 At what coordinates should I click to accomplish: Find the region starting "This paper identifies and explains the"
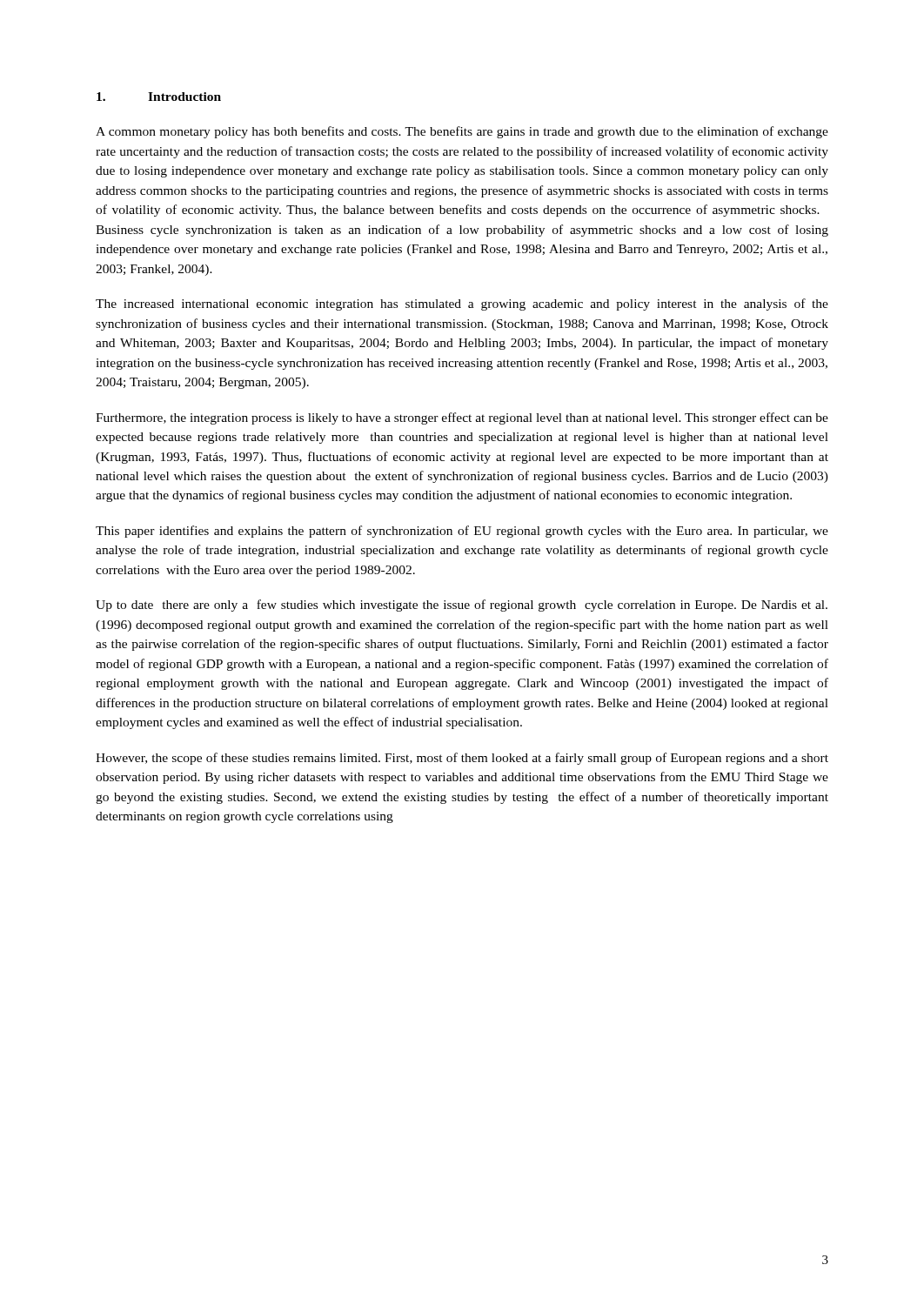tap(462, 550)
